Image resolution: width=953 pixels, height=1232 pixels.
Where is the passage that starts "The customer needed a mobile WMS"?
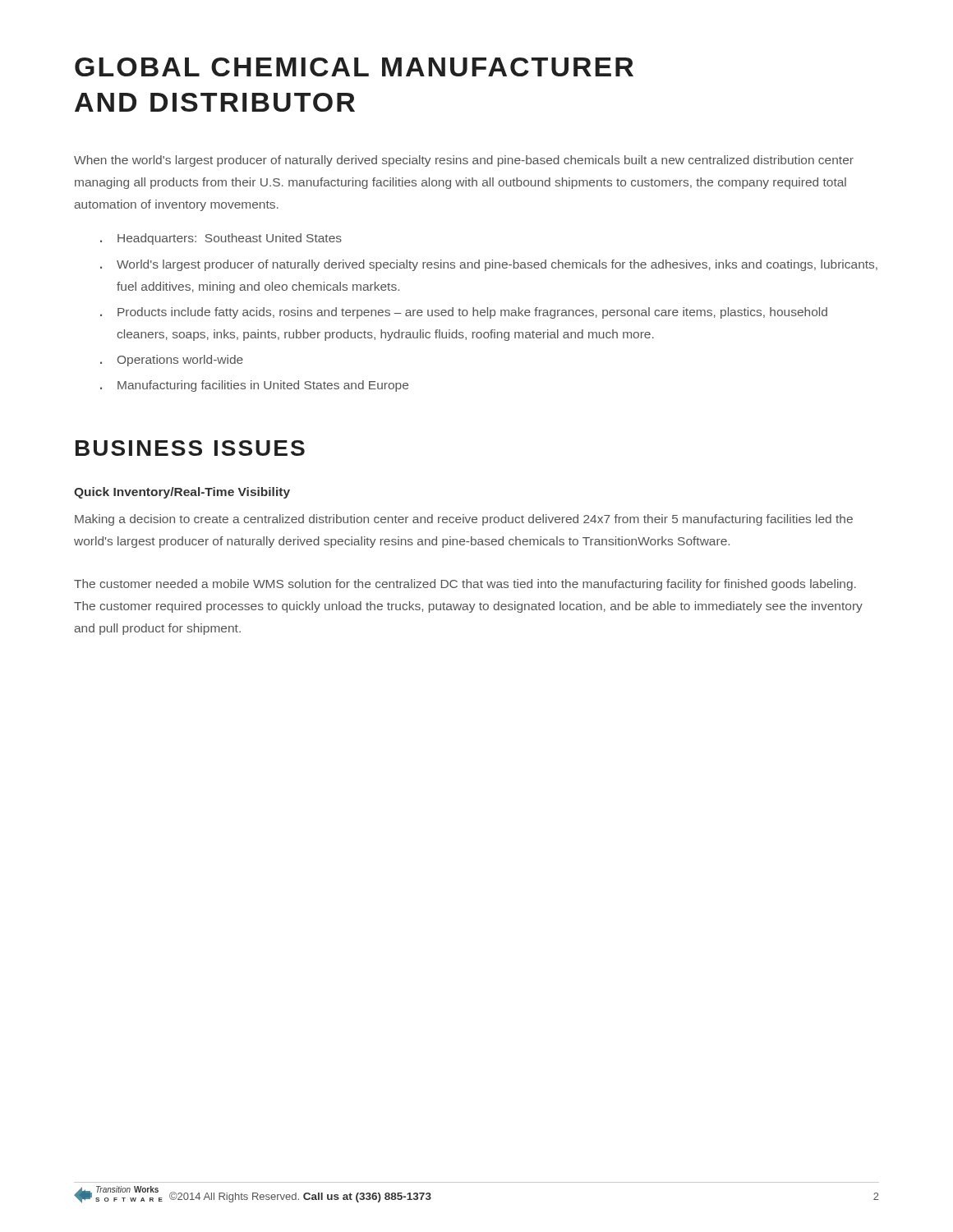click(x=468, y=605)
